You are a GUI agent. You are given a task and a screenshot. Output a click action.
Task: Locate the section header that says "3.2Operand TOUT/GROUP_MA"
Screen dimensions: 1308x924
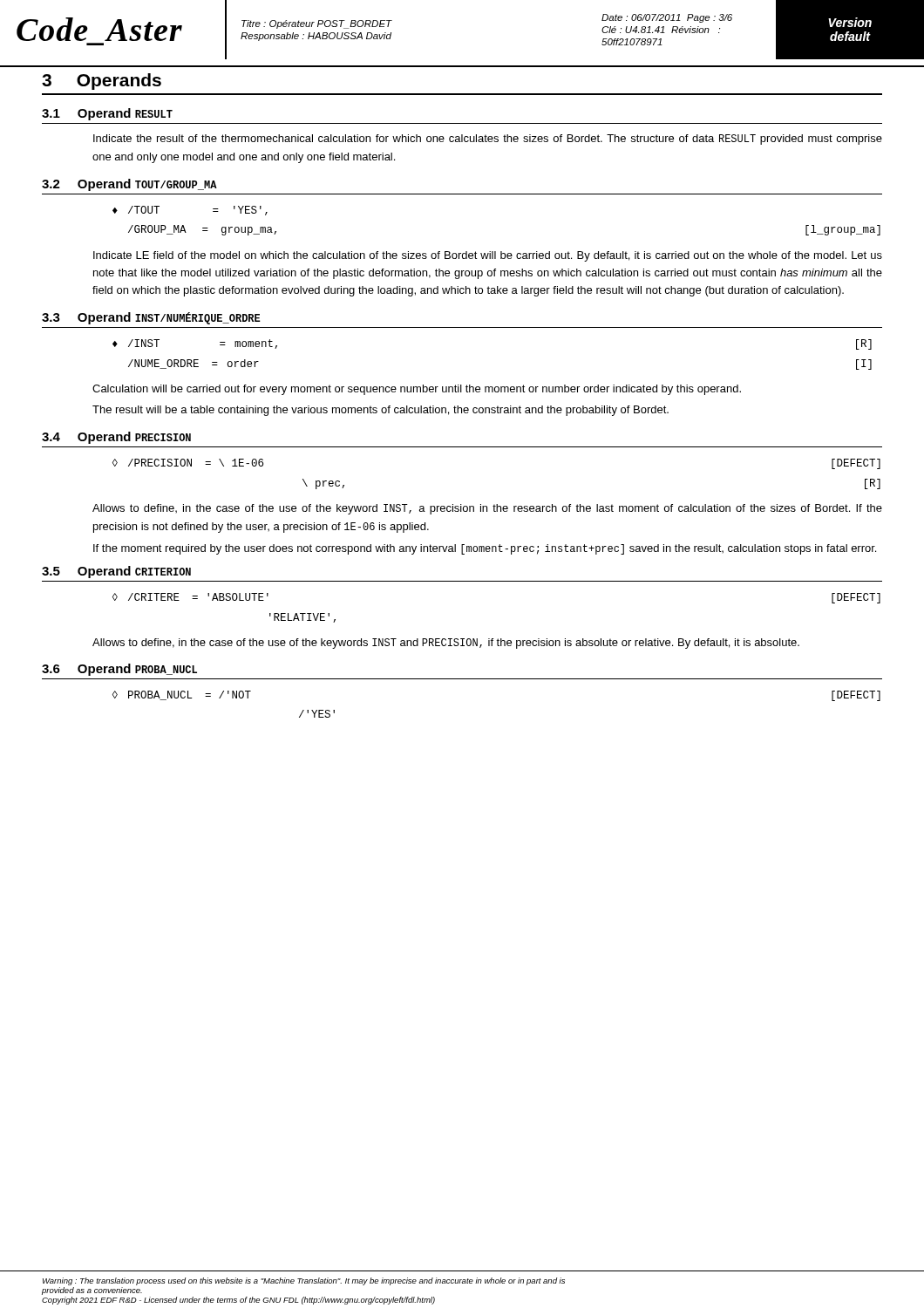[x=129, y=184]
